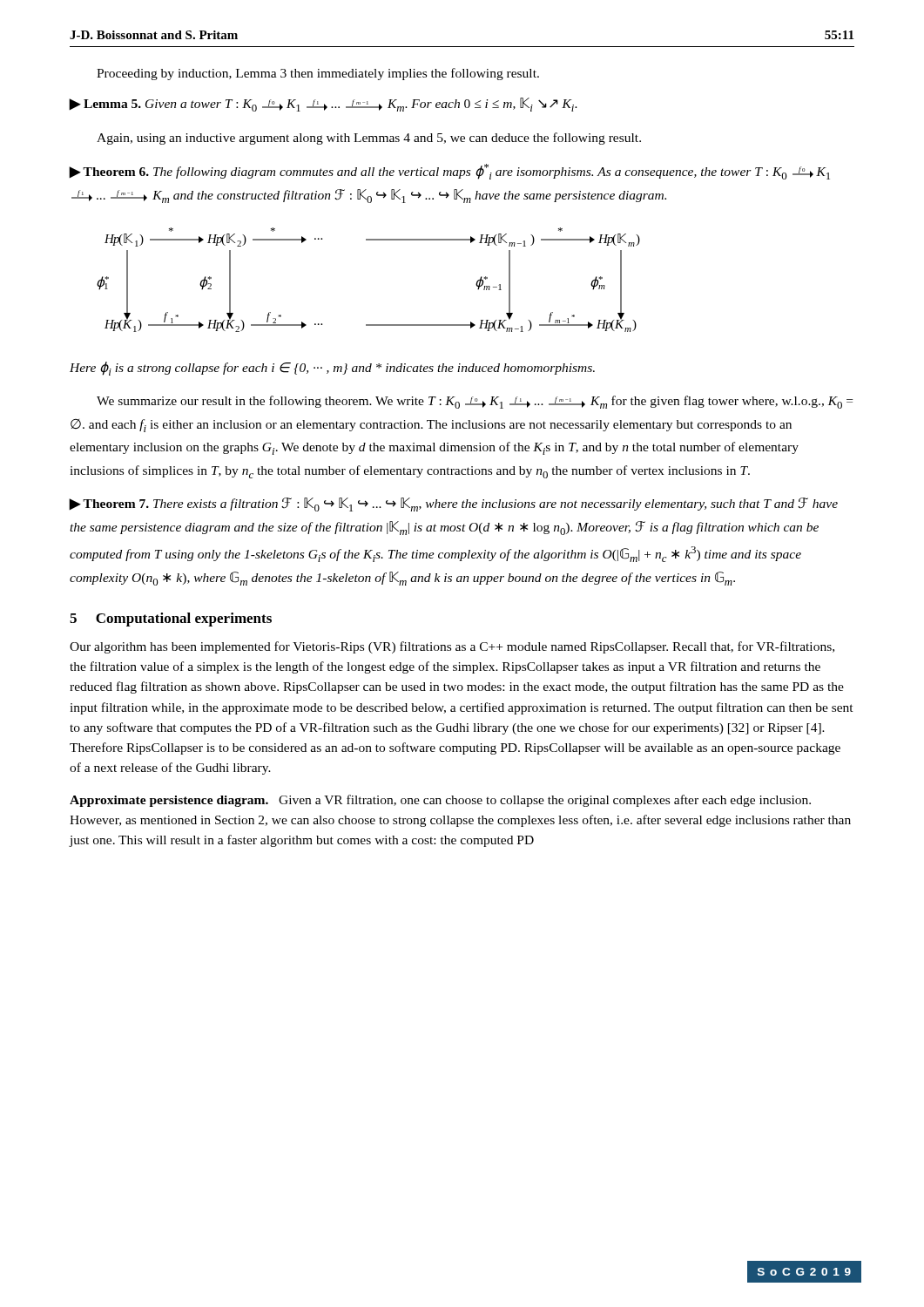The image size is (924, 1307).
Task: Click on the block starting "Again, using an inductive argument along with"
Action: [462, 138]
